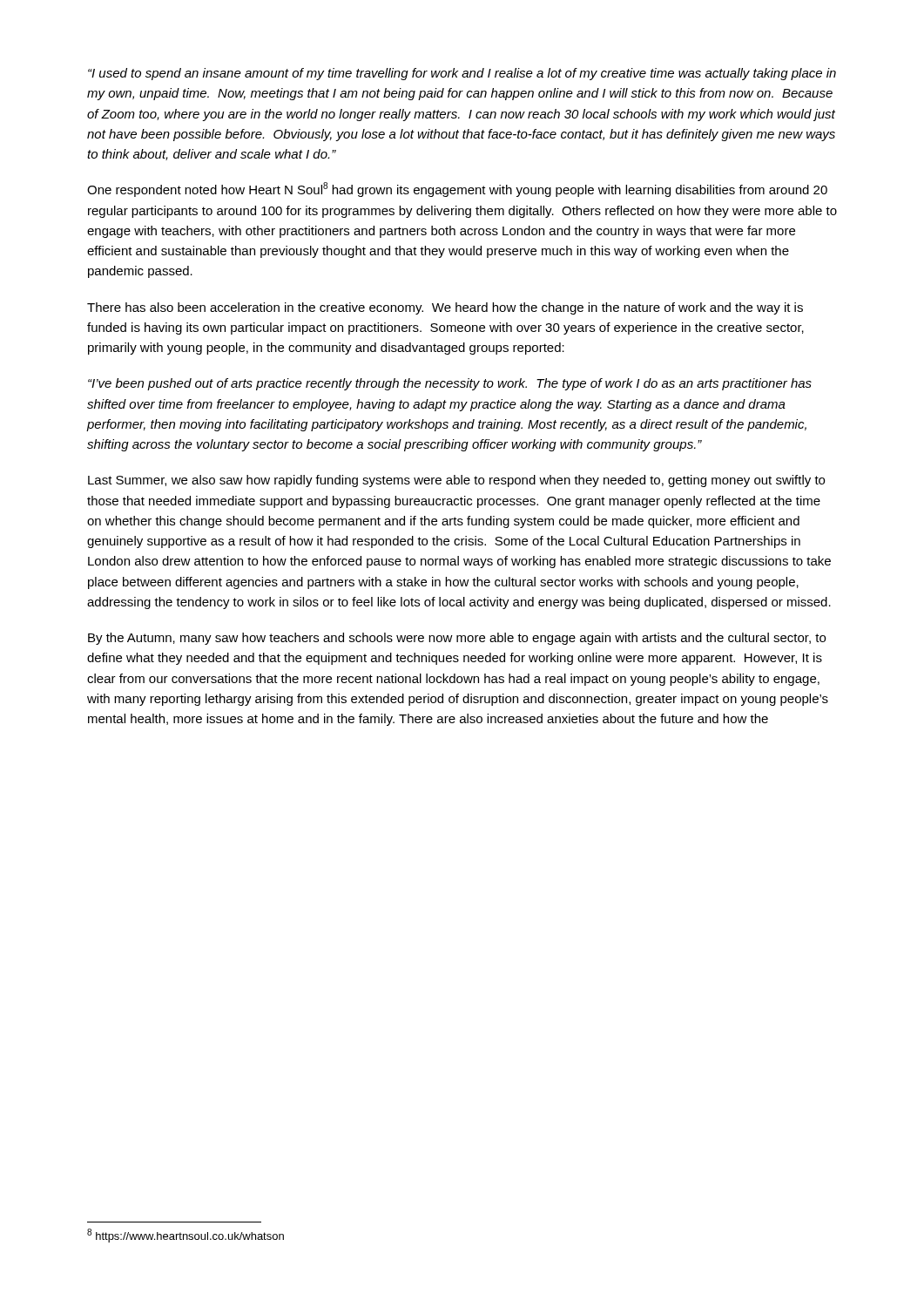Select the text block that says "“I’ve been pushed"
This screenshot has height=1307, width=924.
point(449,414)
